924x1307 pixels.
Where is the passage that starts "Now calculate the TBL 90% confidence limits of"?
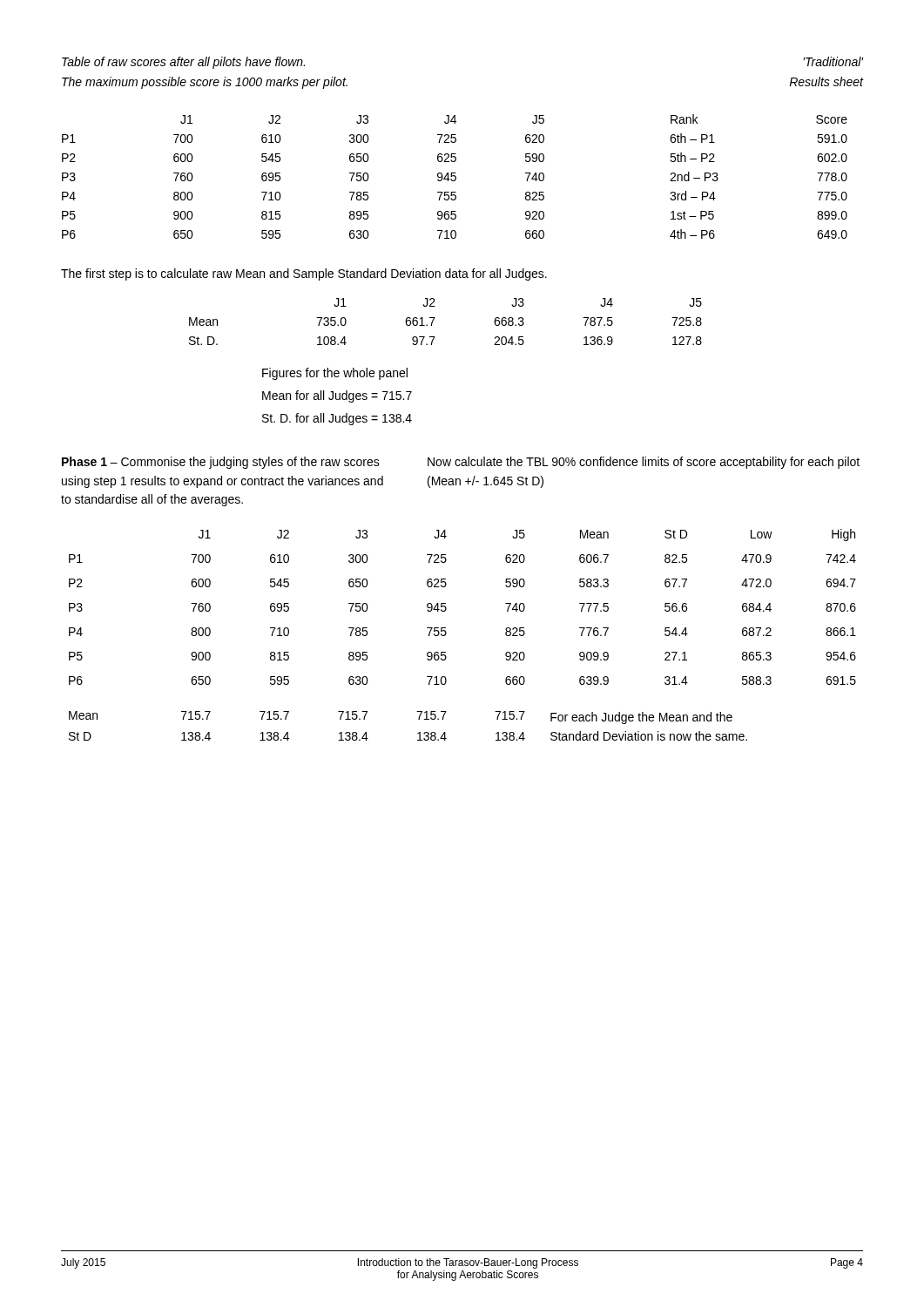coord(643,471)
